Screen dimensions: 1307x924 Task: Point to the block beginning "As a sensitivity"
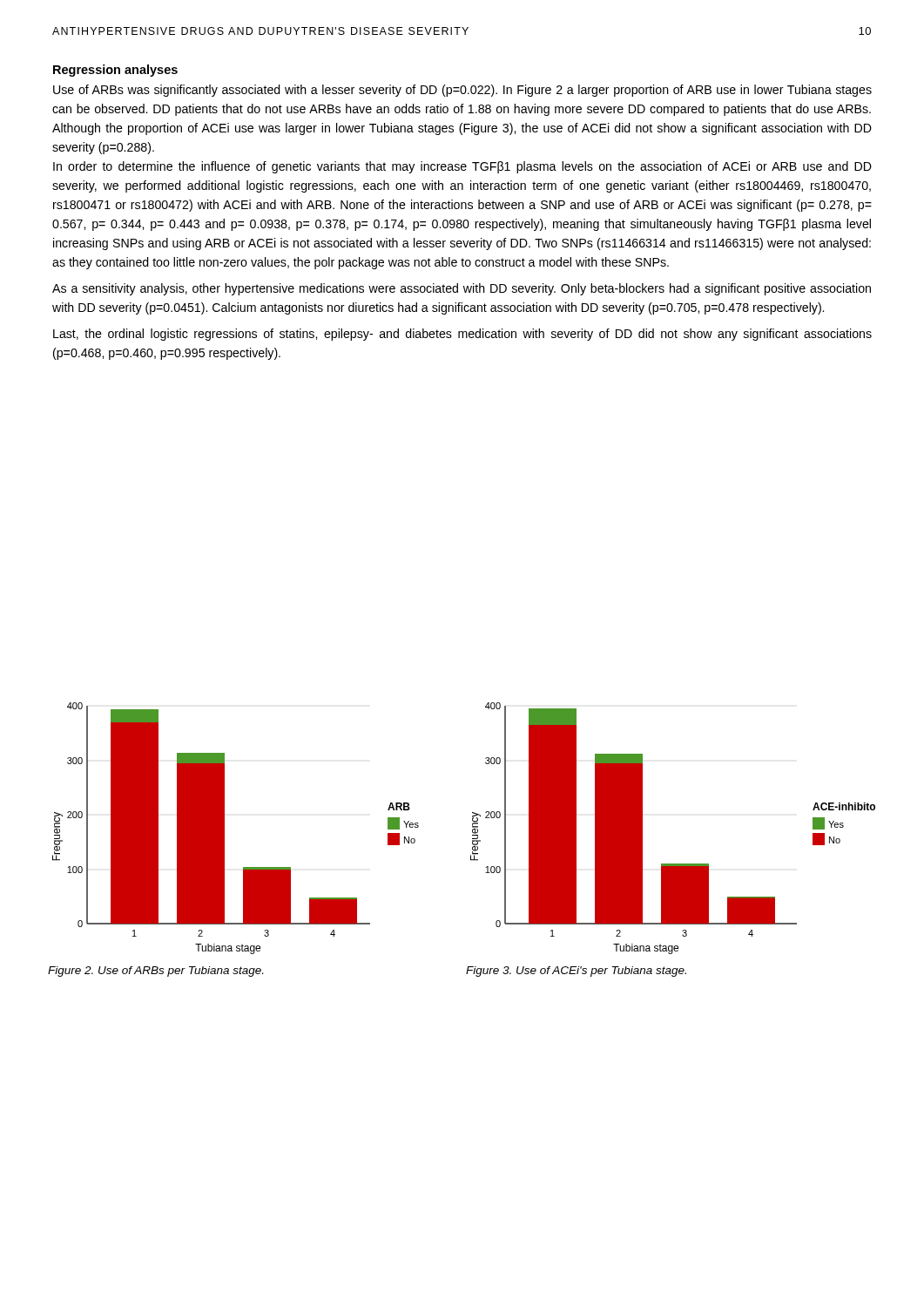click(462, 298)
